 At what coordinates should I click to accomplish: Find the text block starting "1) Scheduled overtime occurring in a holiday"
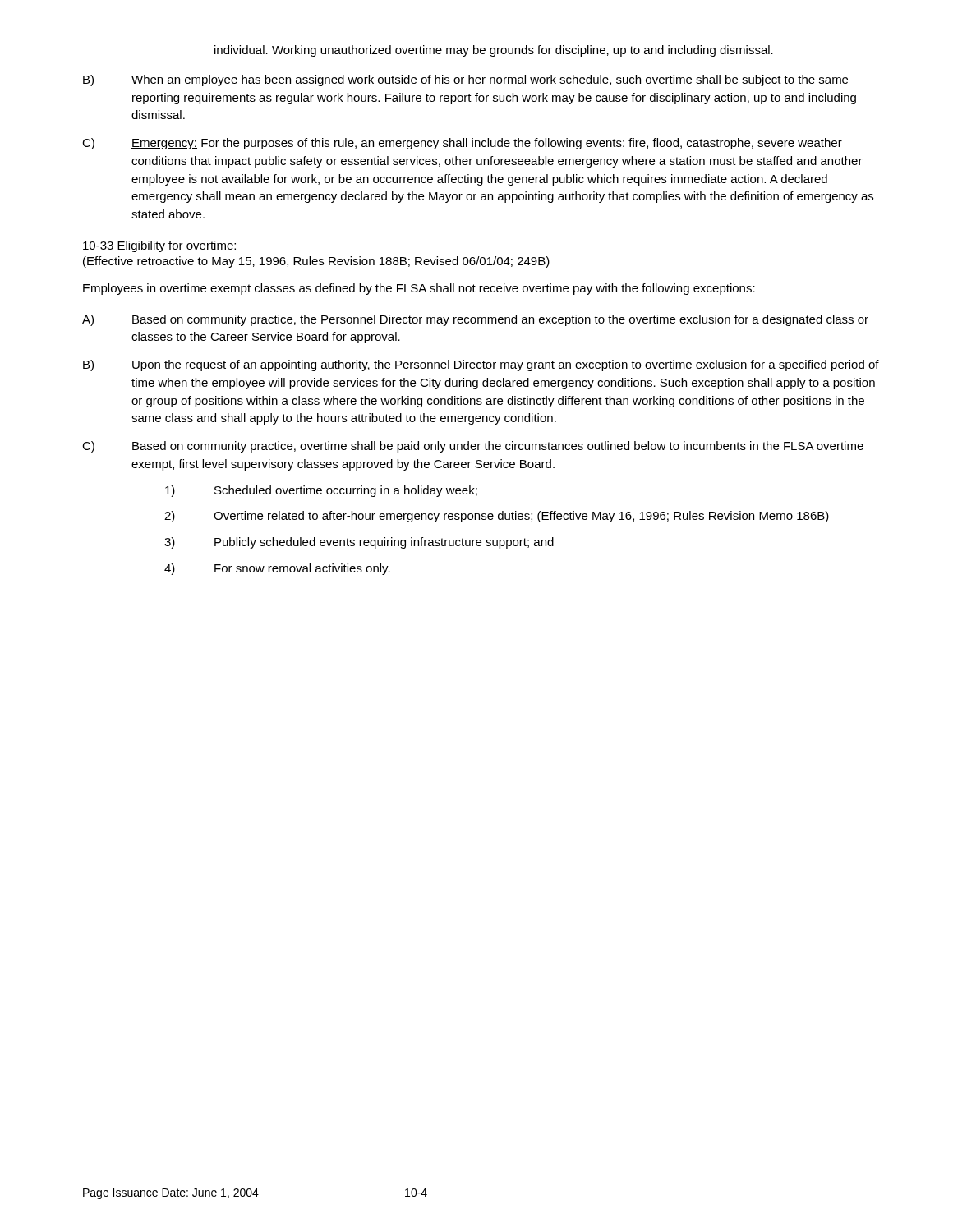pyautogui.click(x=321, y=491)
